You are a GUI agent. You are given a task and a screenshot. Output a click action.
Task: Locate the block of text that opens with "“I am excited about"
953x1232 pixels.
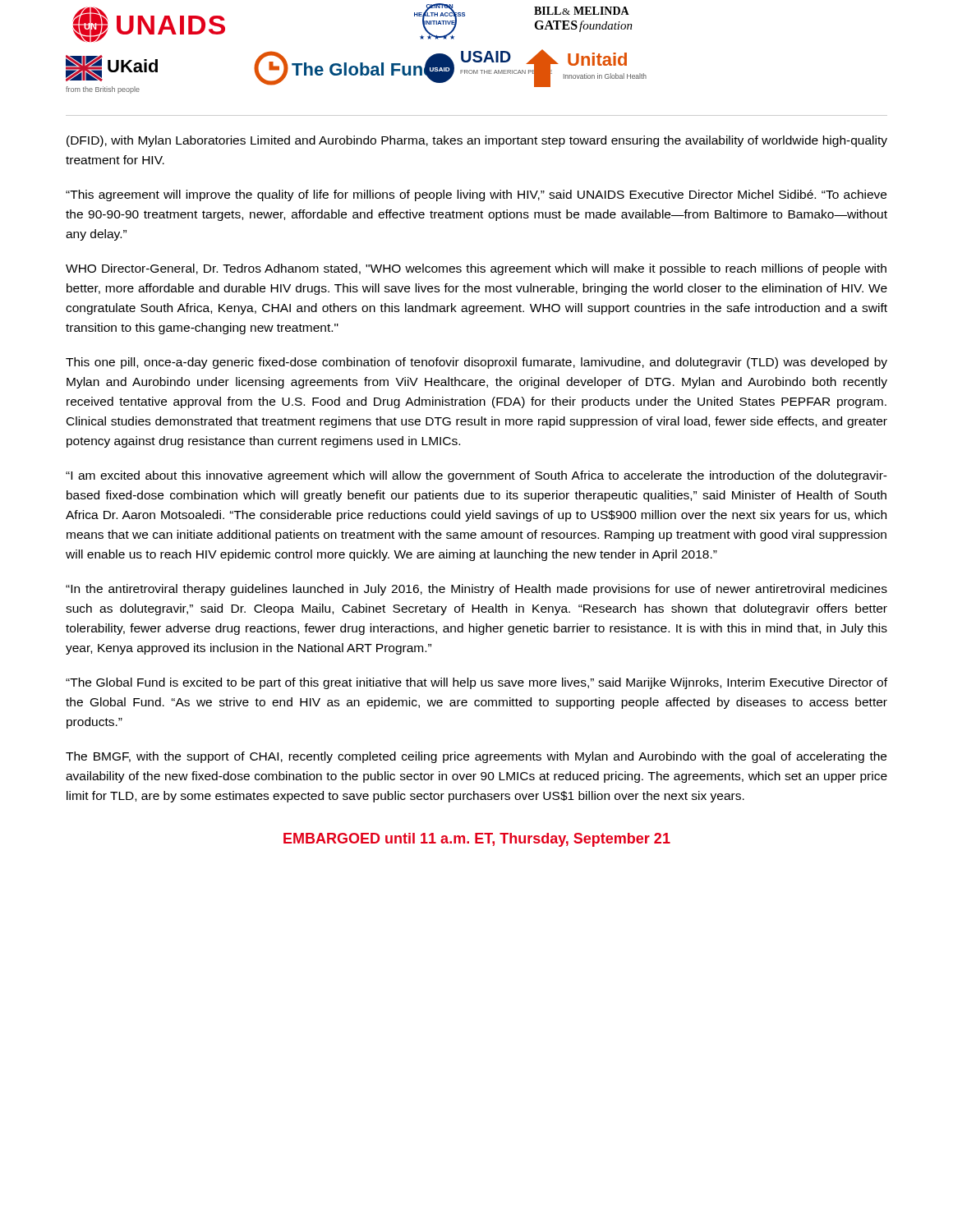click(476, 515)
